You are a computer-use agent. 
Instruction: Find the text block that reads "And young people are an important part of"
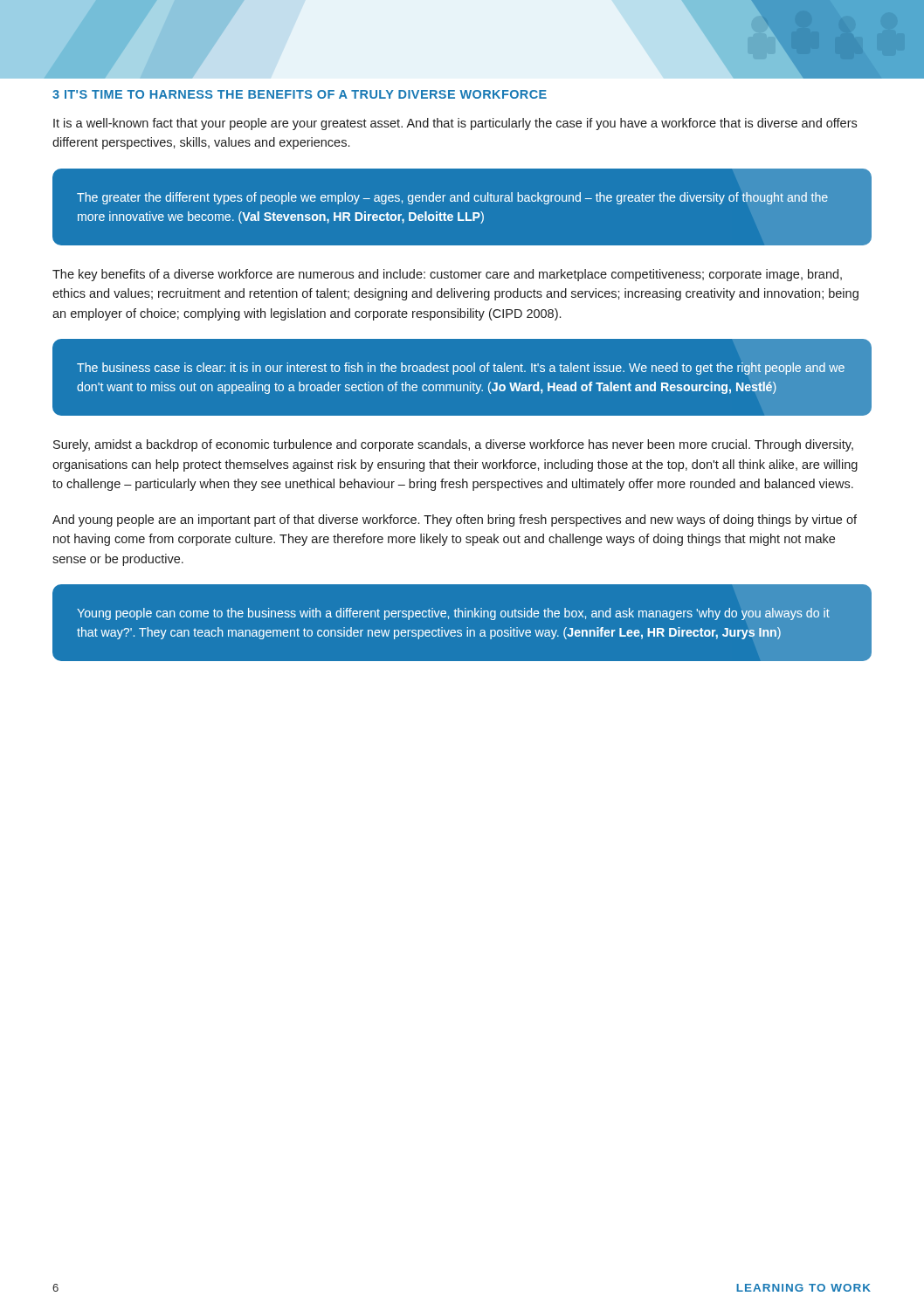[x=455, y=539]
